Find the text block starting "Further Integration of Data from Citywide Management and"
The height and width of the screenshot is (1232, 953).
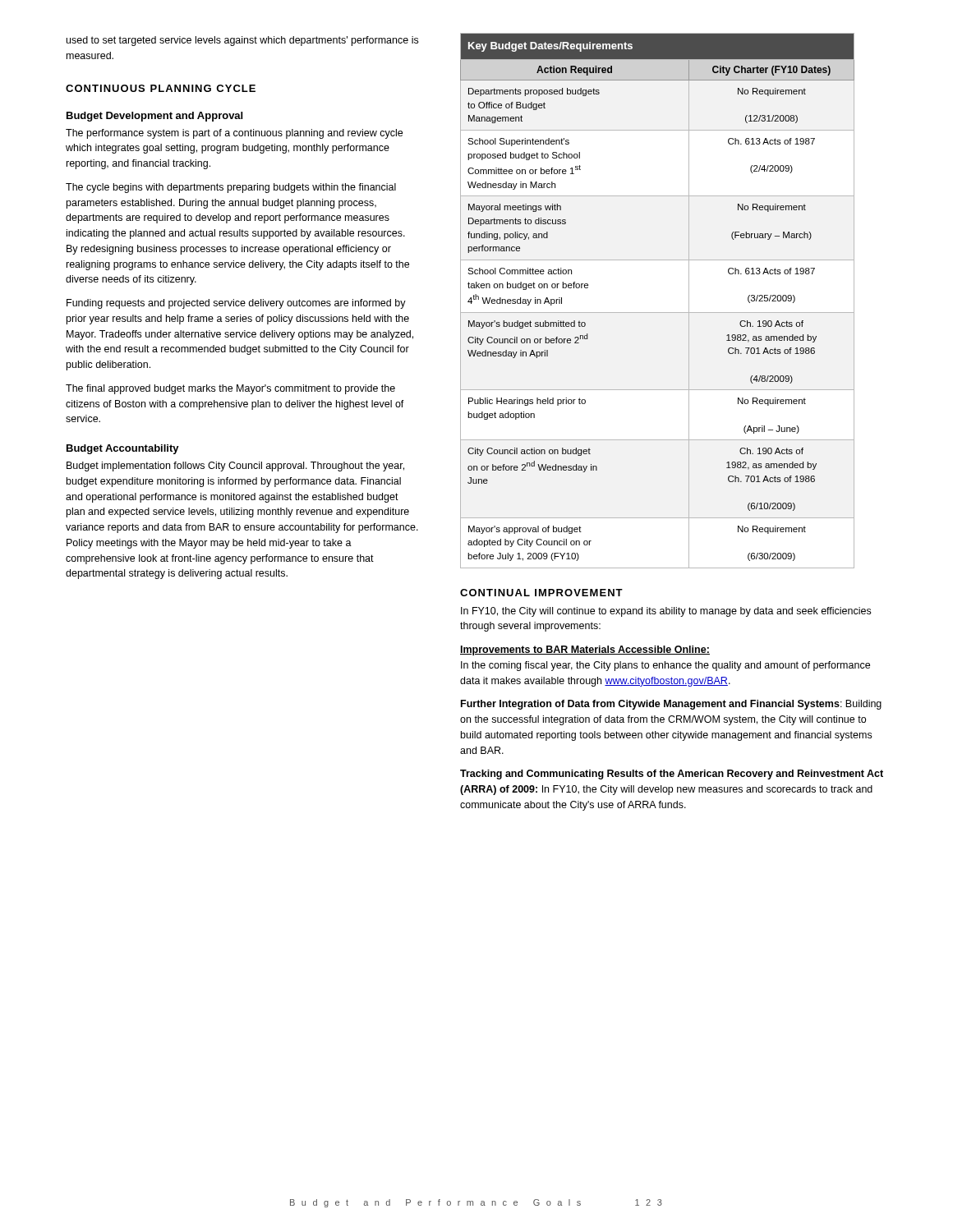pos(671,727)
